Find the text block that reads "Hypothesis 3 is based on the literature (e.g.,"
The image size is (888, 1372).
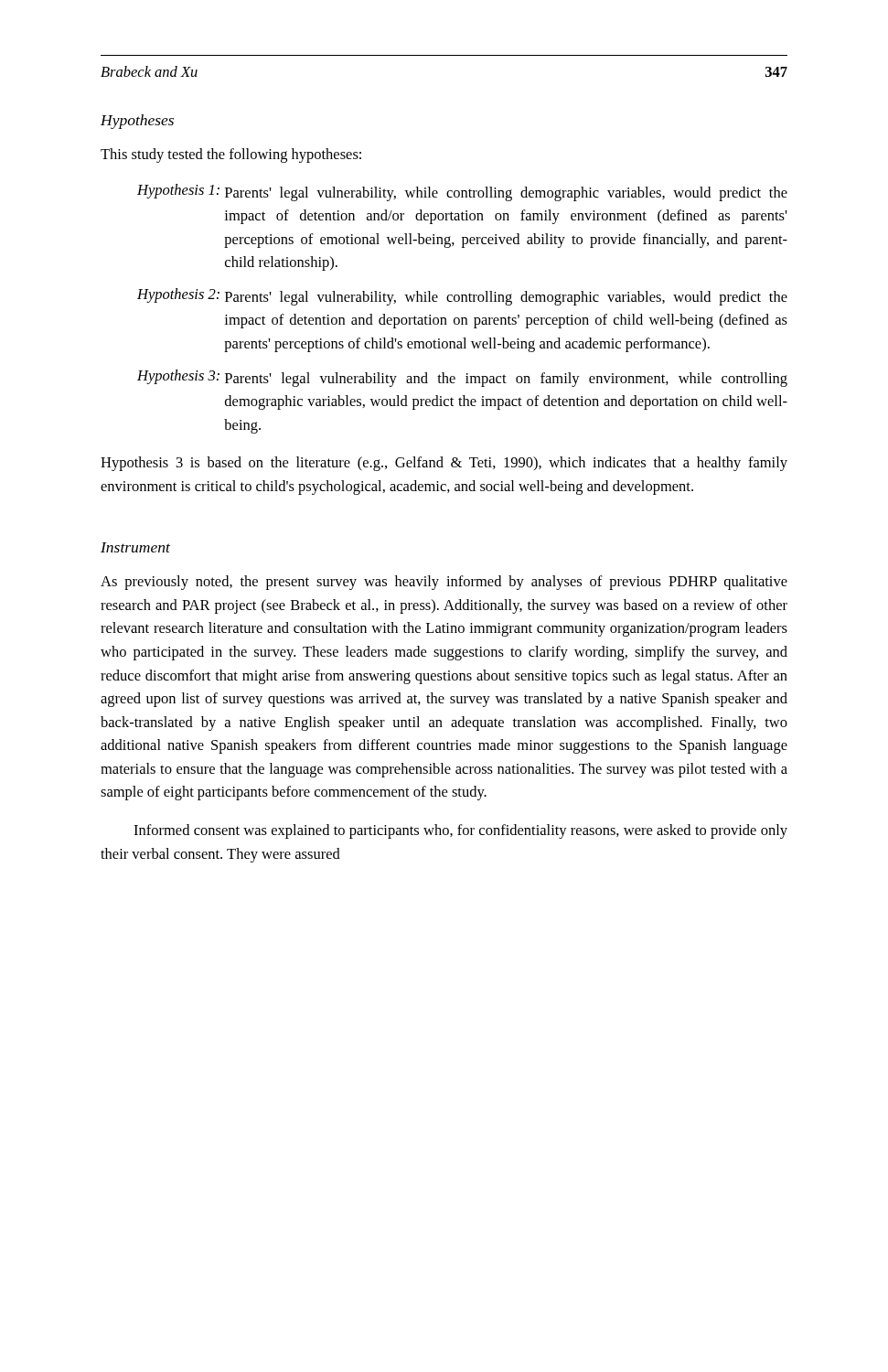pos(444,474)
